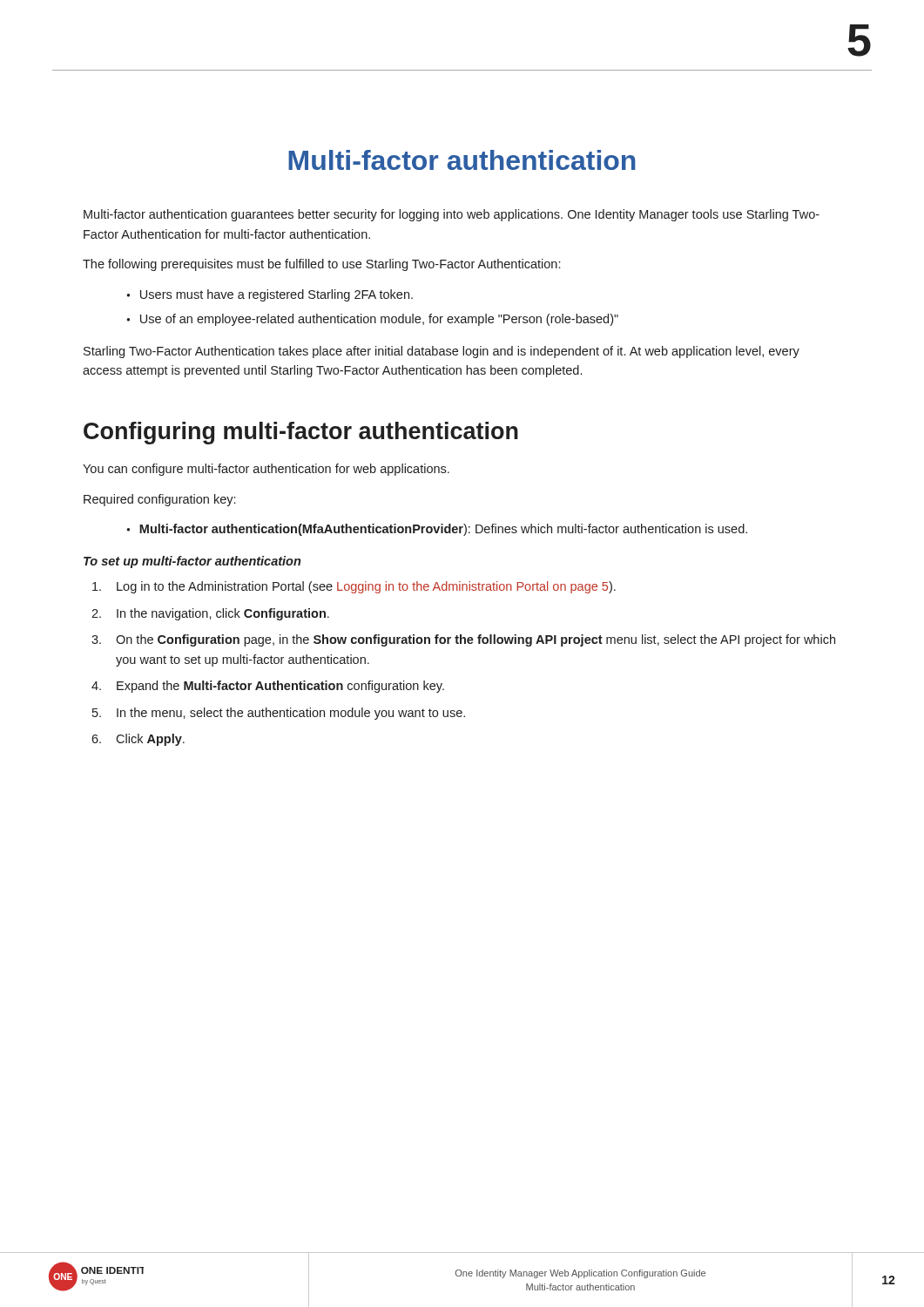Locate the text "6. Click Apply."
Screen dimensions: 1307x924
click(138, 739)
